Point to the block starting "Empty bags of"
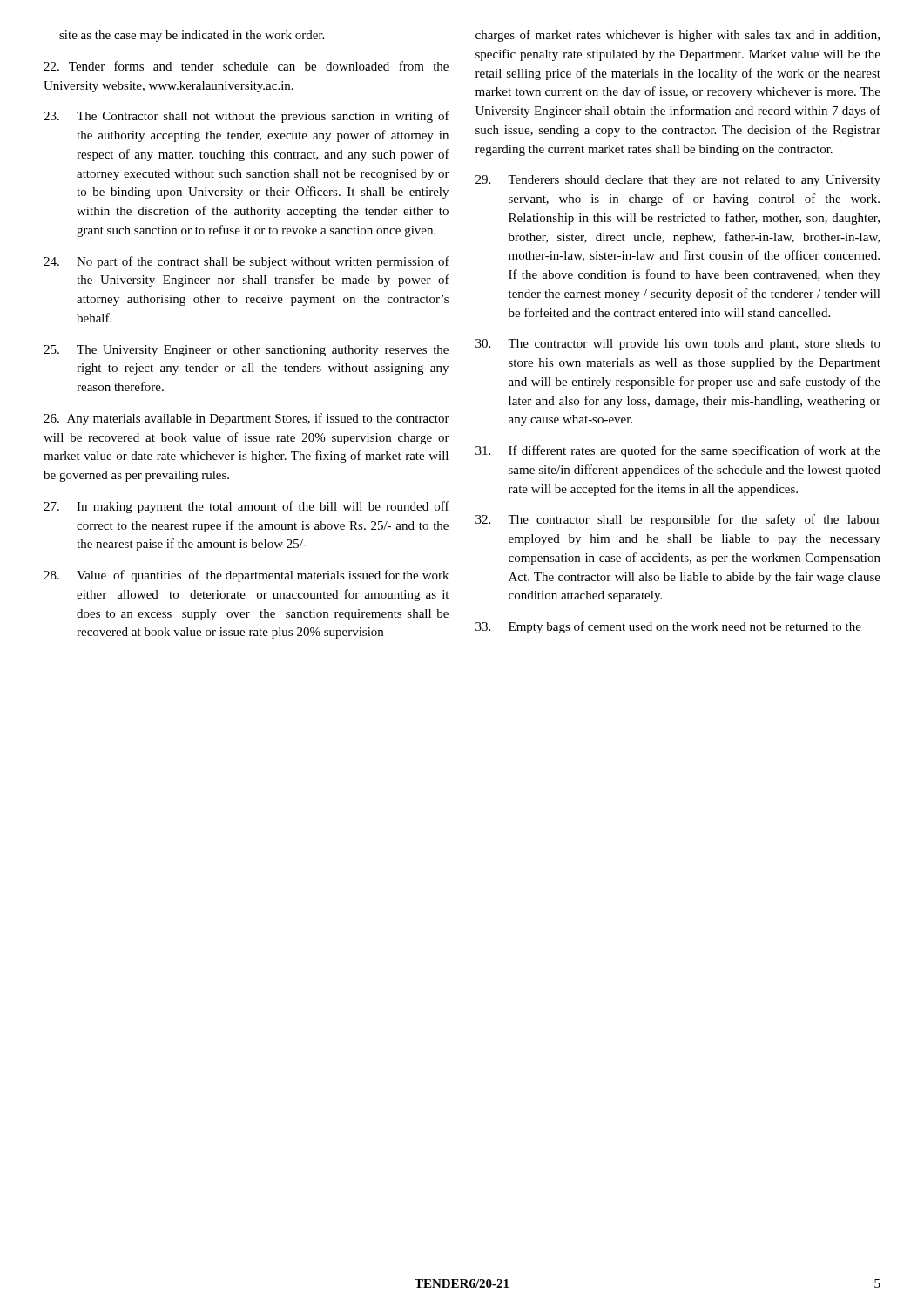 678,627
